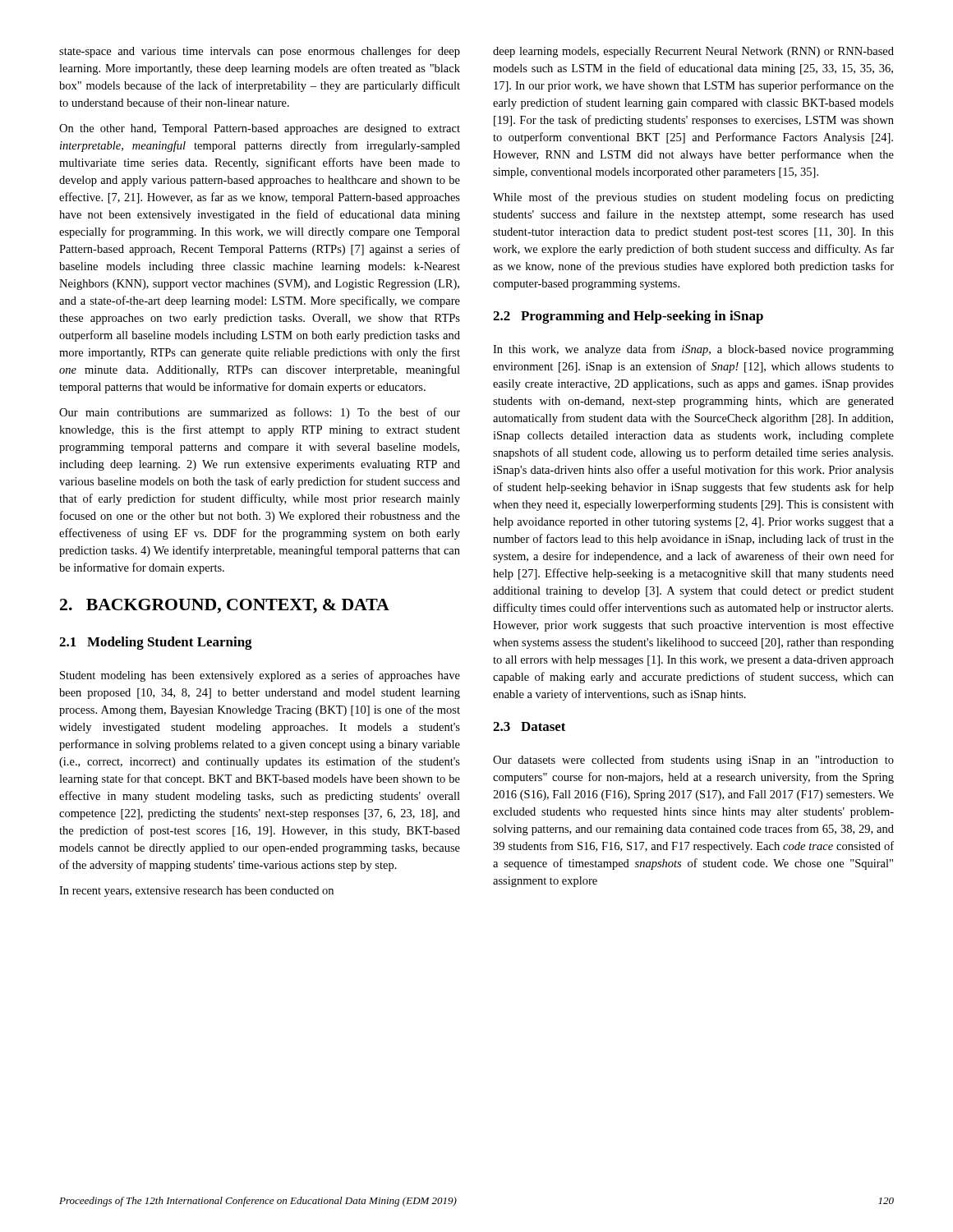The width and height of the screenshot is (953, 1232).
Task: Navigate to the element starting "2.2 Programming and Help-seeking in iSnap"
Action: click(693, 317)
